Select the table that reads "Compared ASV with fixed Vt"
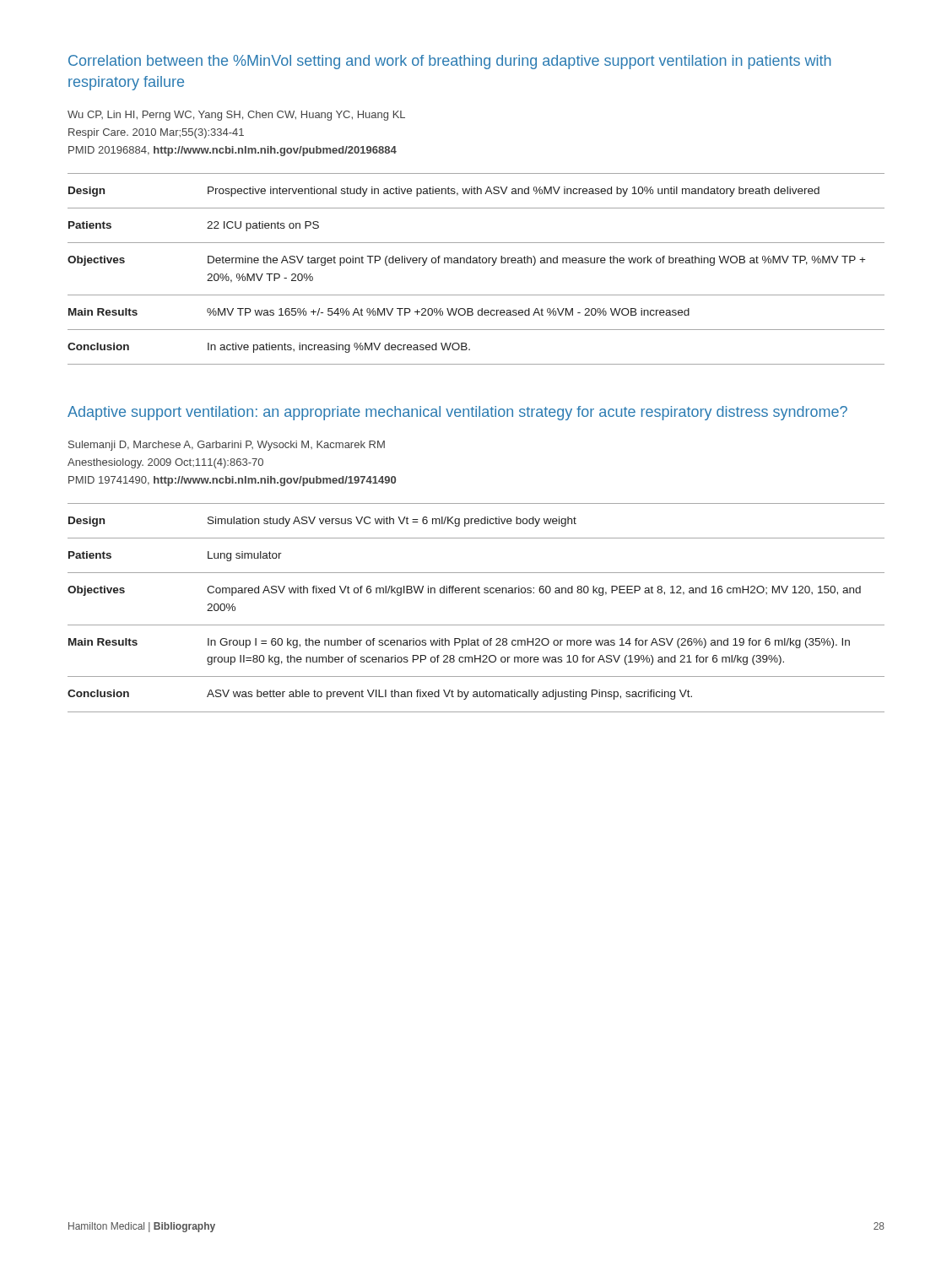Image resolution: width=952 pixels, height=1266 pixels. (x=476, y=607)
